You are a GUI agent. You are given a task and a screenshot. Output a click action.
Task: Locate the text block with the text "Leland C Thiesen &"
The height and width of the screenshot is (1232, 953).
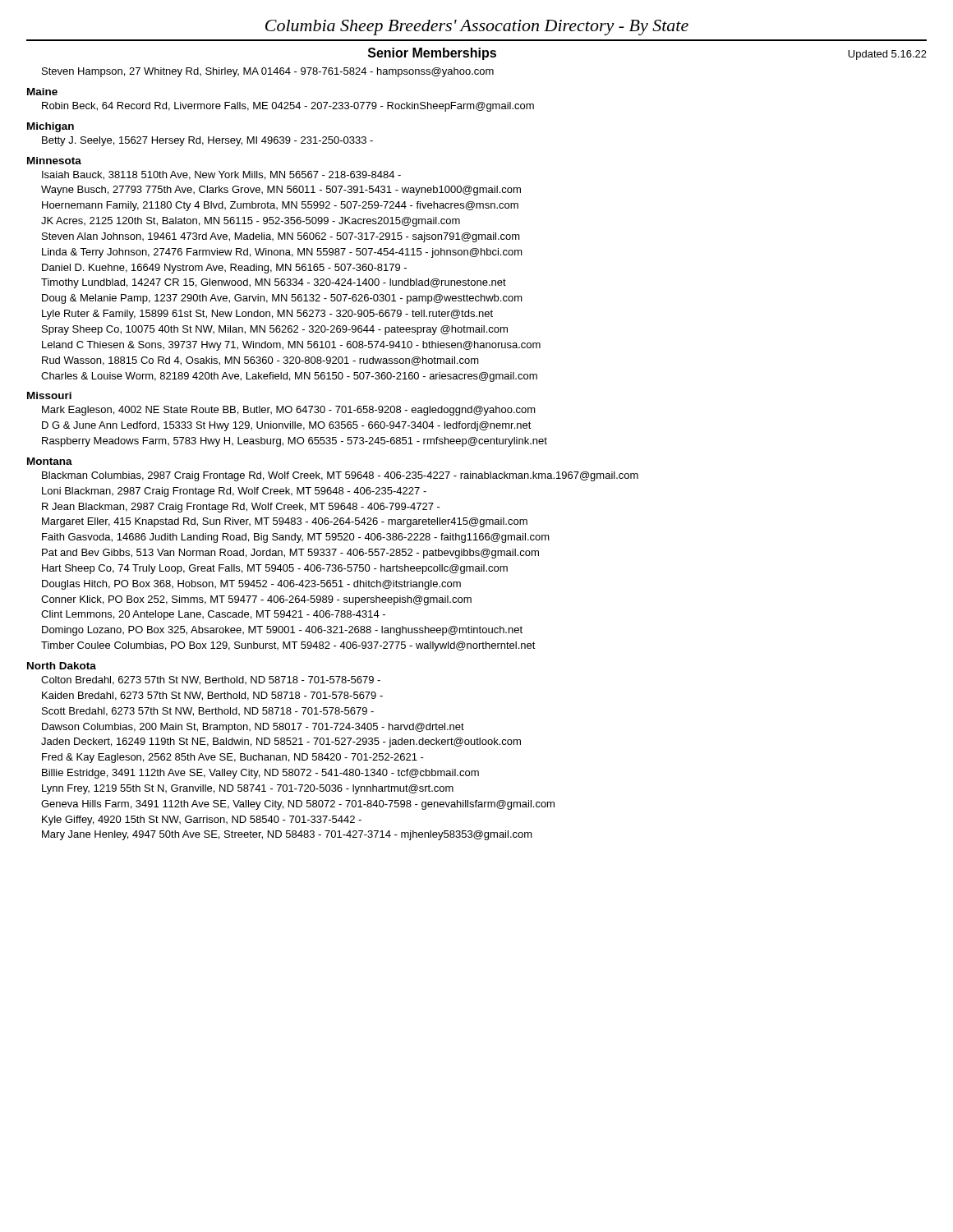[291, 344]
